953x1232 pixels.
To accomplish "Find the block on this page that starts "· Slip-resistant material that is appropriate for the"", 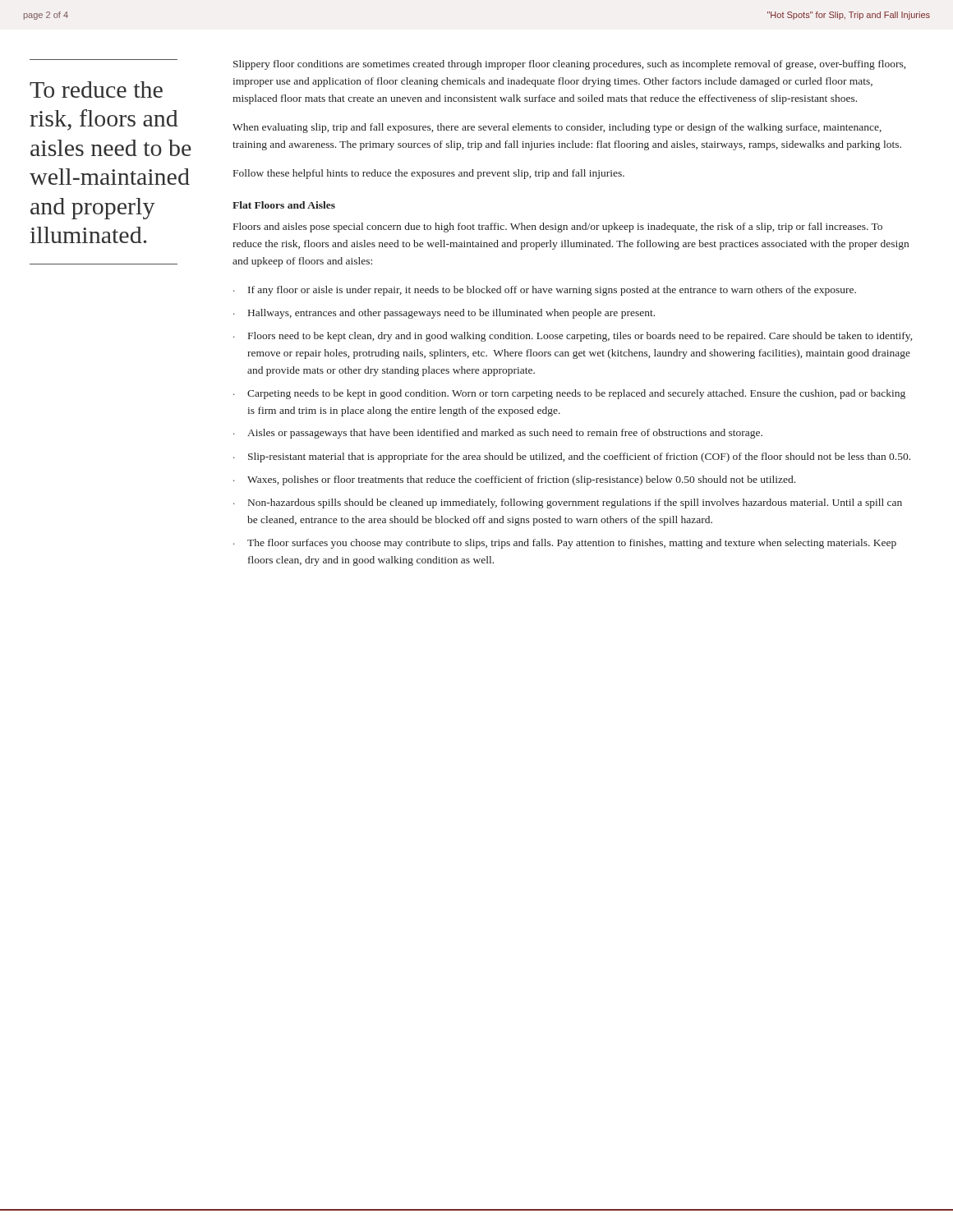I will pos(573,457).
